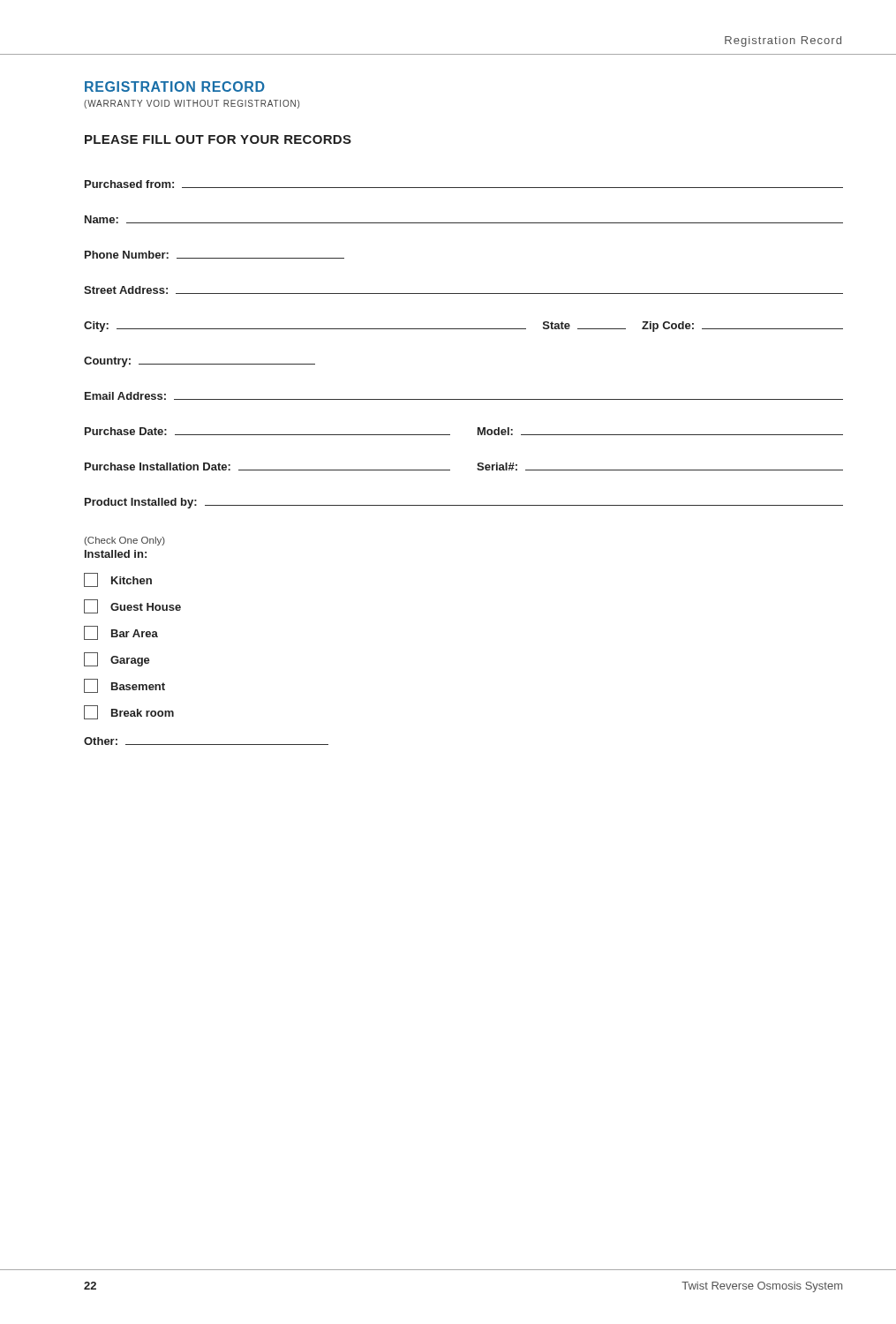Locate the list item containing "Bar Area"
The image size is (896, 1324).
121,633
